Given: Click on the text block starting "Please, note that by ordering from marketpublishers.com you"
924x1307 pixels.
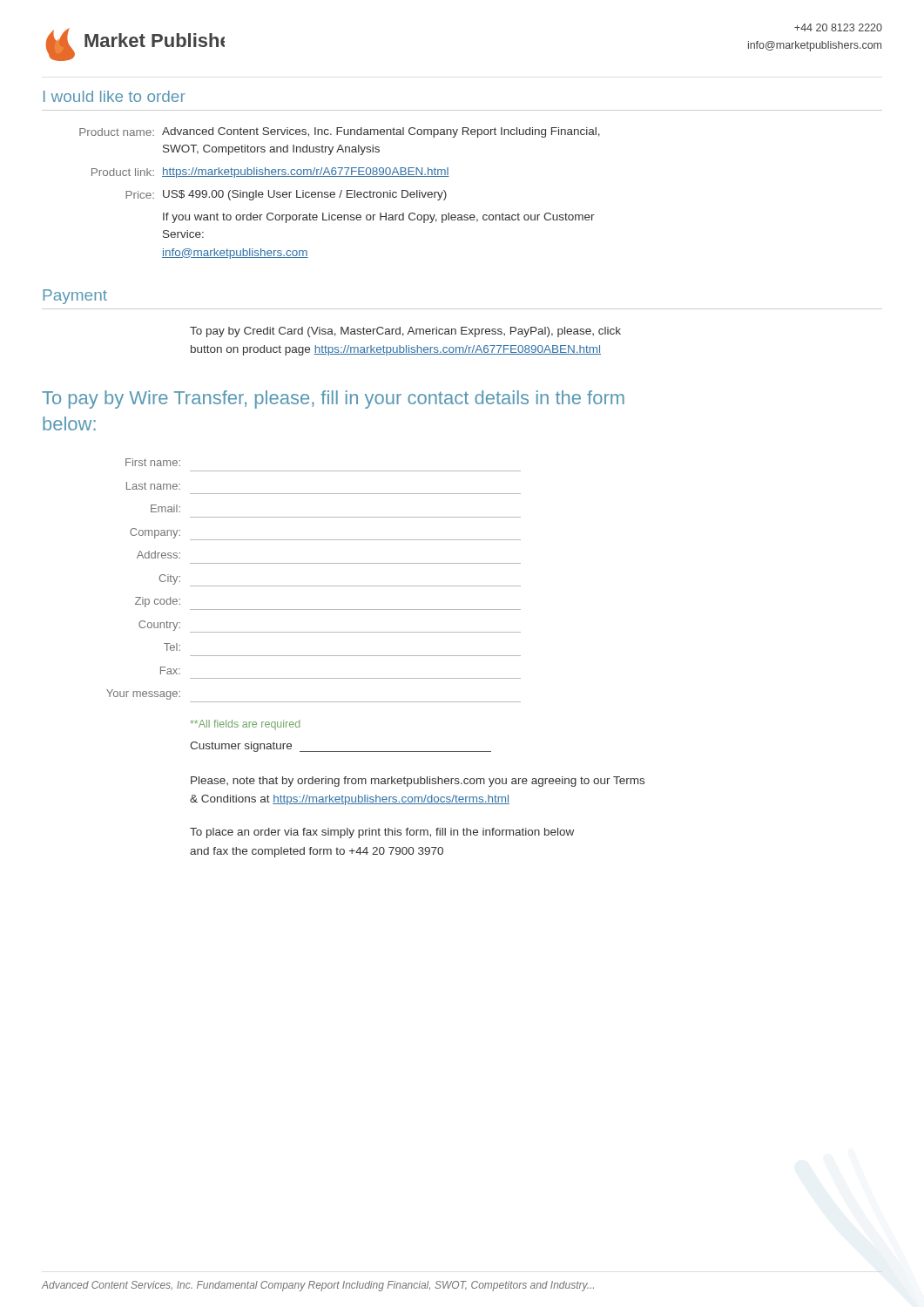Looking at the screenshot, I should (418, 790).
